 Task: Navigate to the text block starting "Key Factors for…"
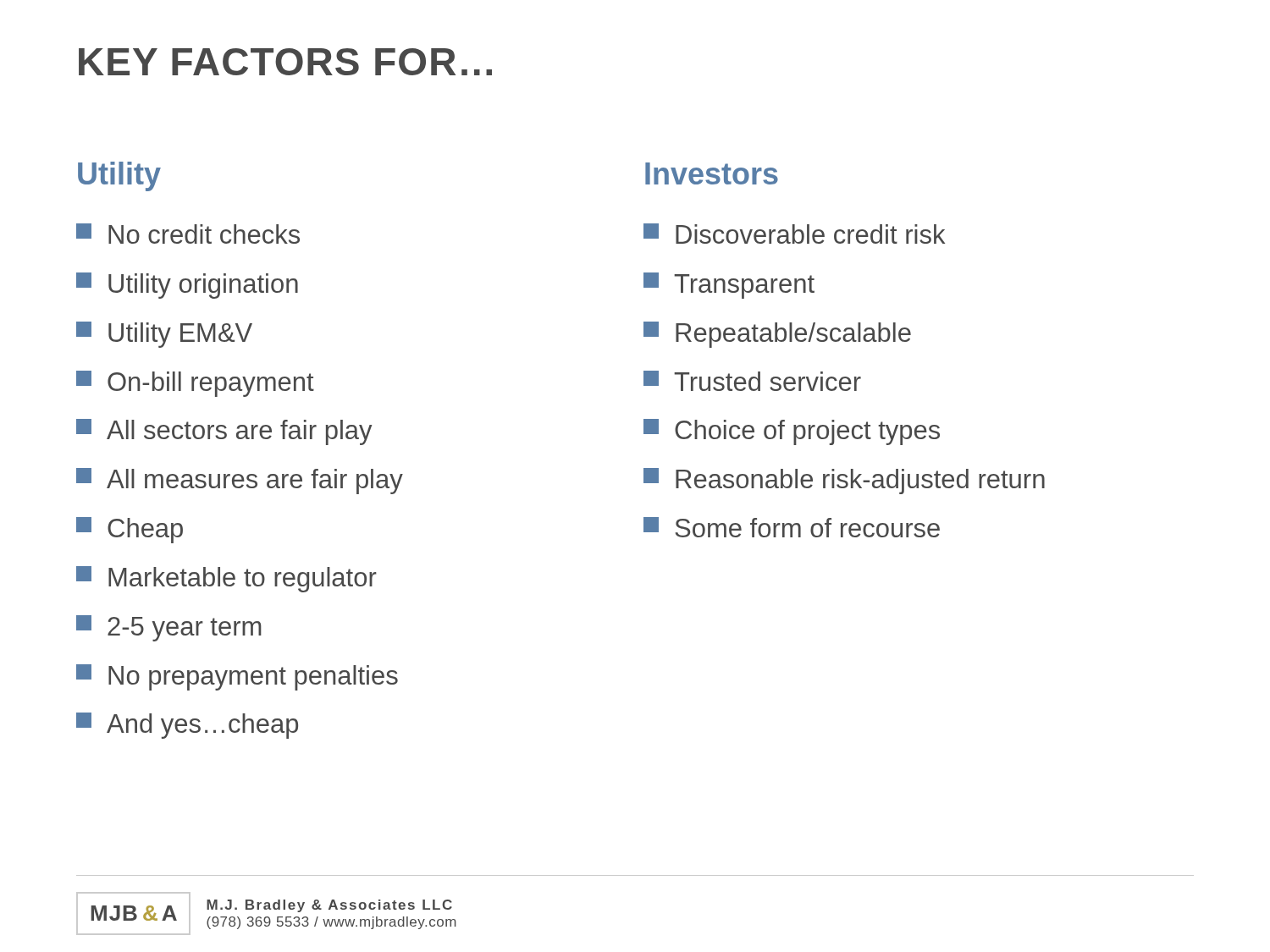pos(287,62)
